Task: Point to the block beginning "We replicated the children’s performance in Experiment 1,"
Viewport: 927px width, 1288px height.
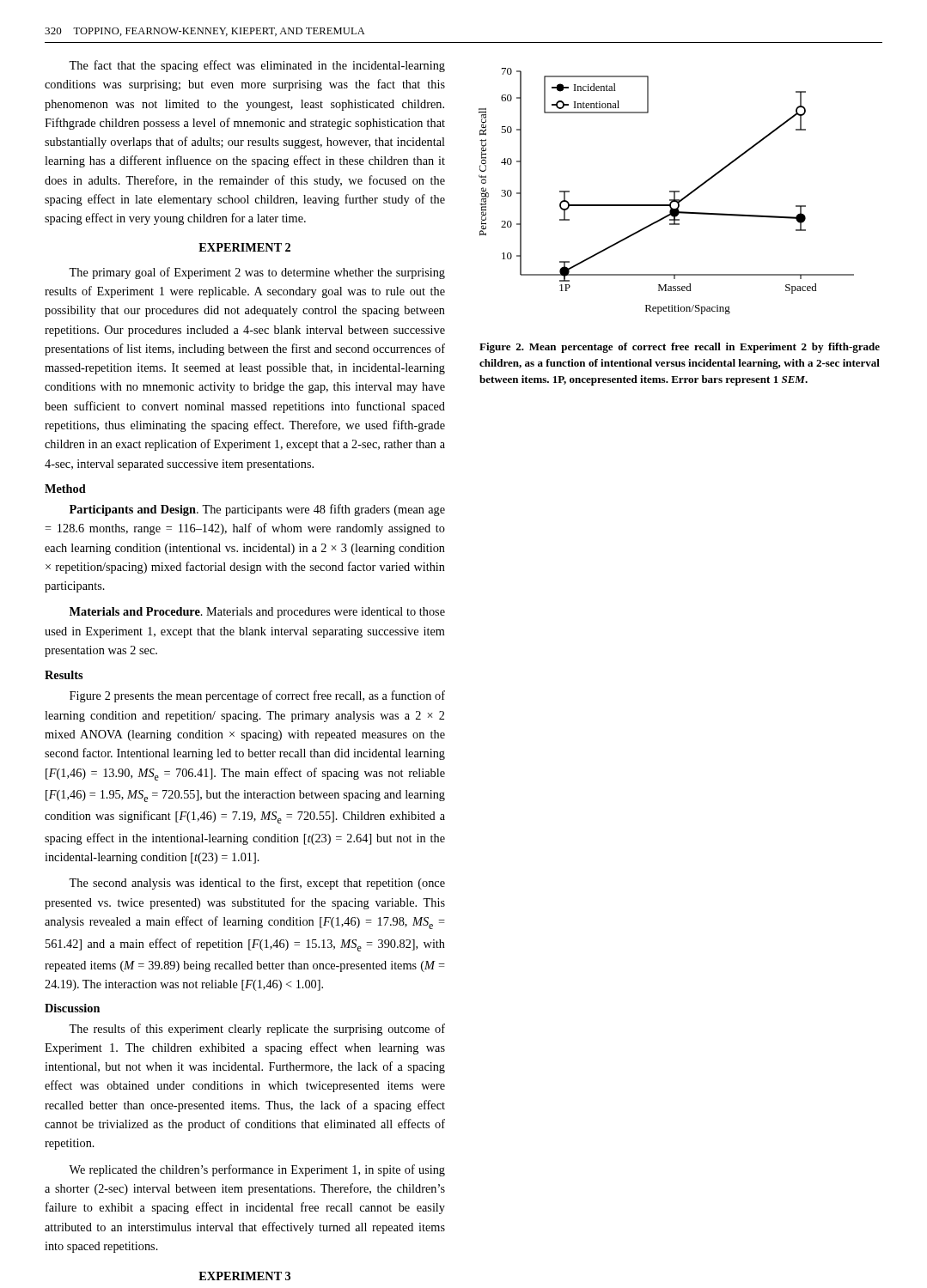Action: [245, 1208]
